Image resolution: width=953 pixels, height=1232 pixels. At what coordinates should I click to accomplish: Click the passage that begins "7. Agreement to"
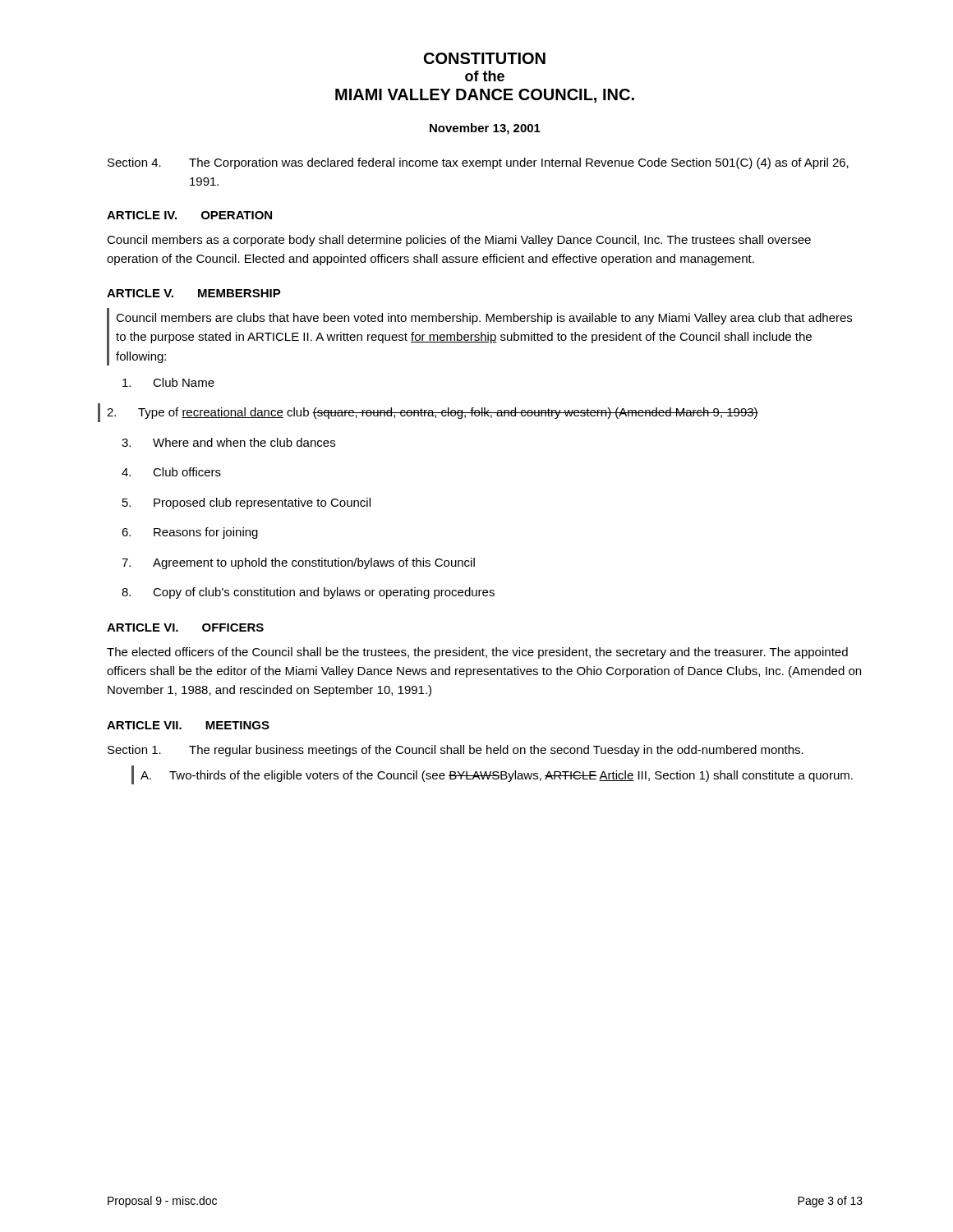coord(485,563)
